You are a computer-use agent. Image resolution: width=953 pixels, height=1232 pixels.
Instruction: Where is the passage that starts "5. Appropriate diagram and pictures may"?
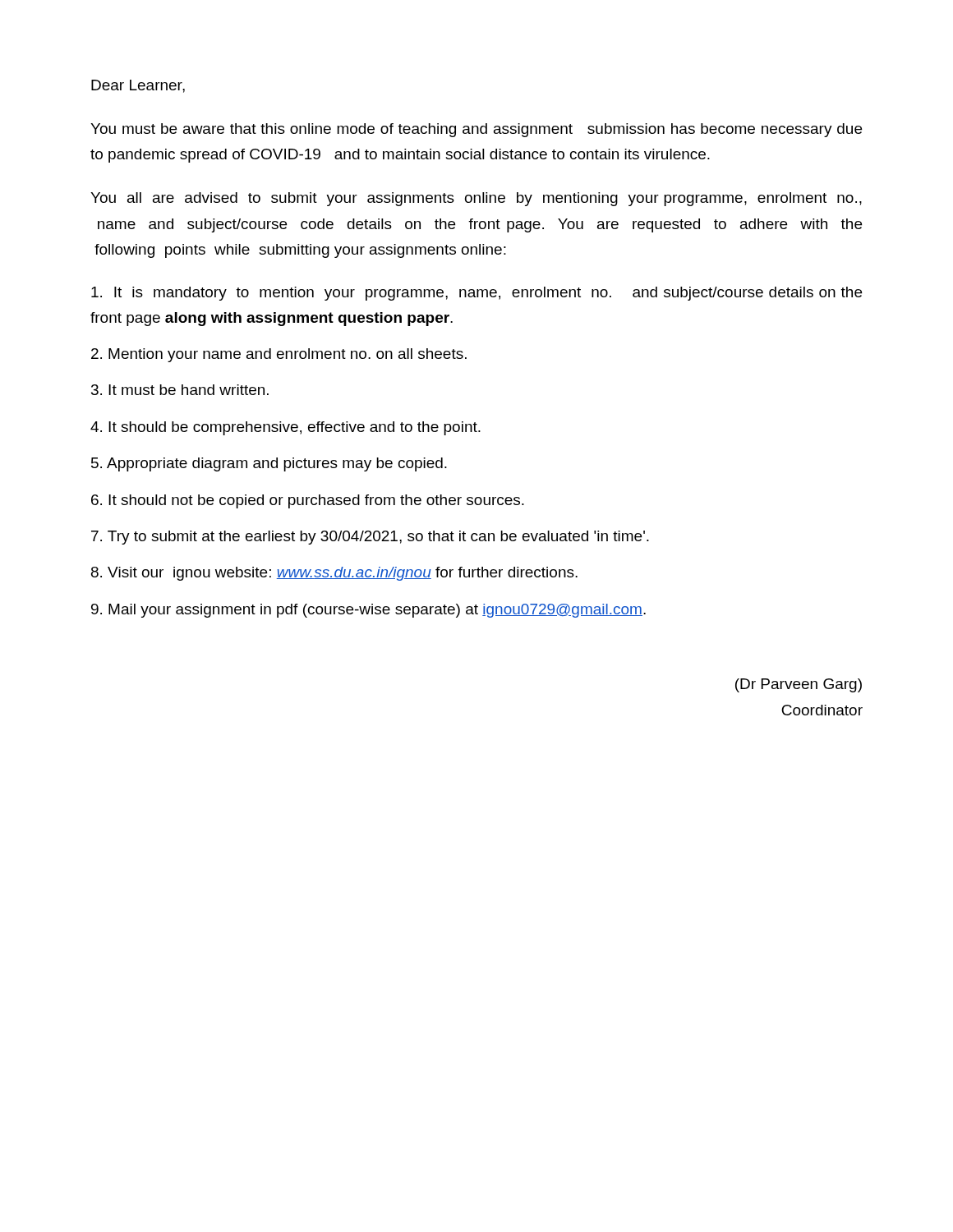(x=269, y=463)
